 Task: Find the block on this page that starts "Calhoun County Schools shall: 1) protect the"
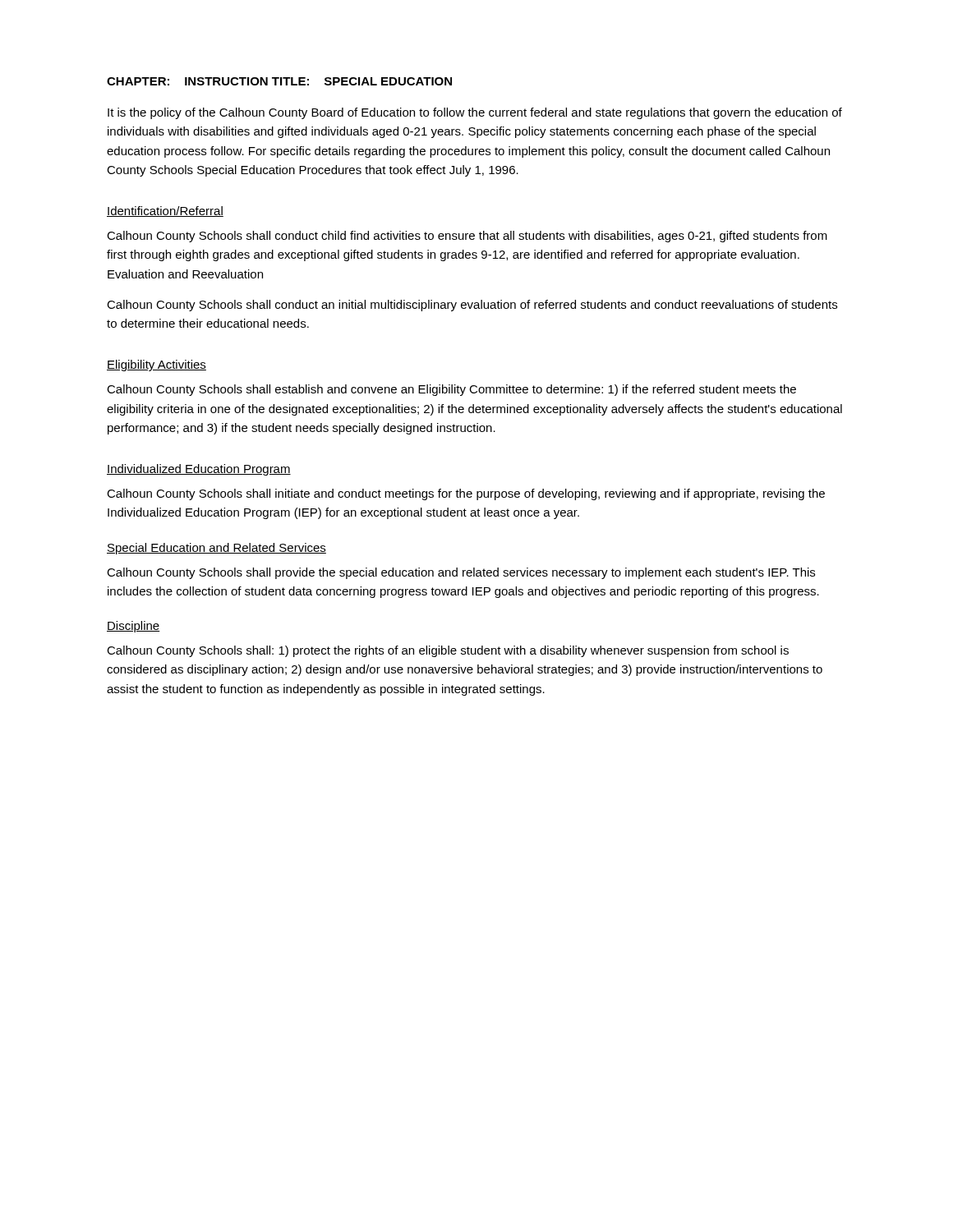click(465, 669)
